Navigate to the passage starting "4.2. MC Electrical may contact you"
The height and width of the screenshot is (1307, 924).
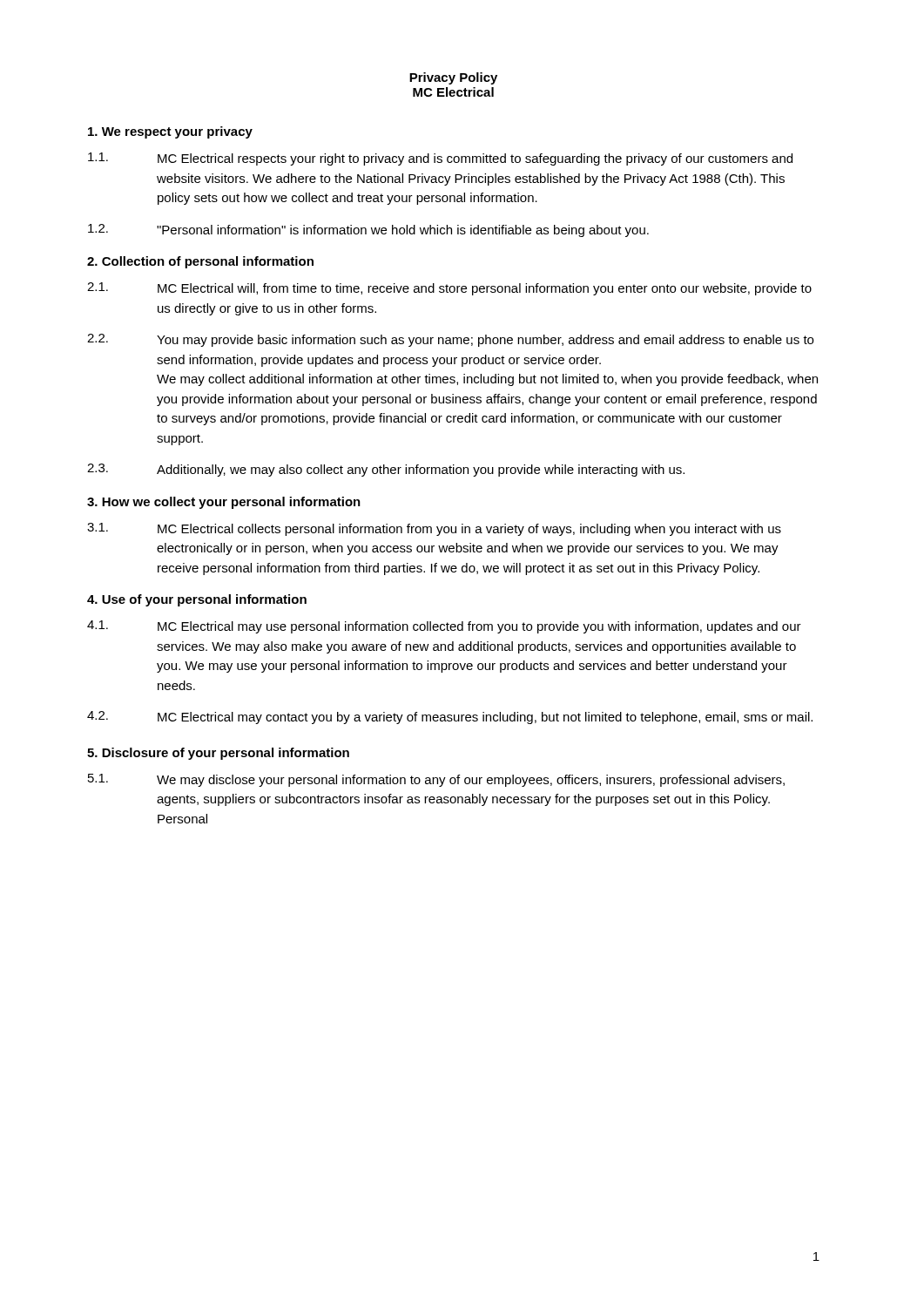[453, 717]
